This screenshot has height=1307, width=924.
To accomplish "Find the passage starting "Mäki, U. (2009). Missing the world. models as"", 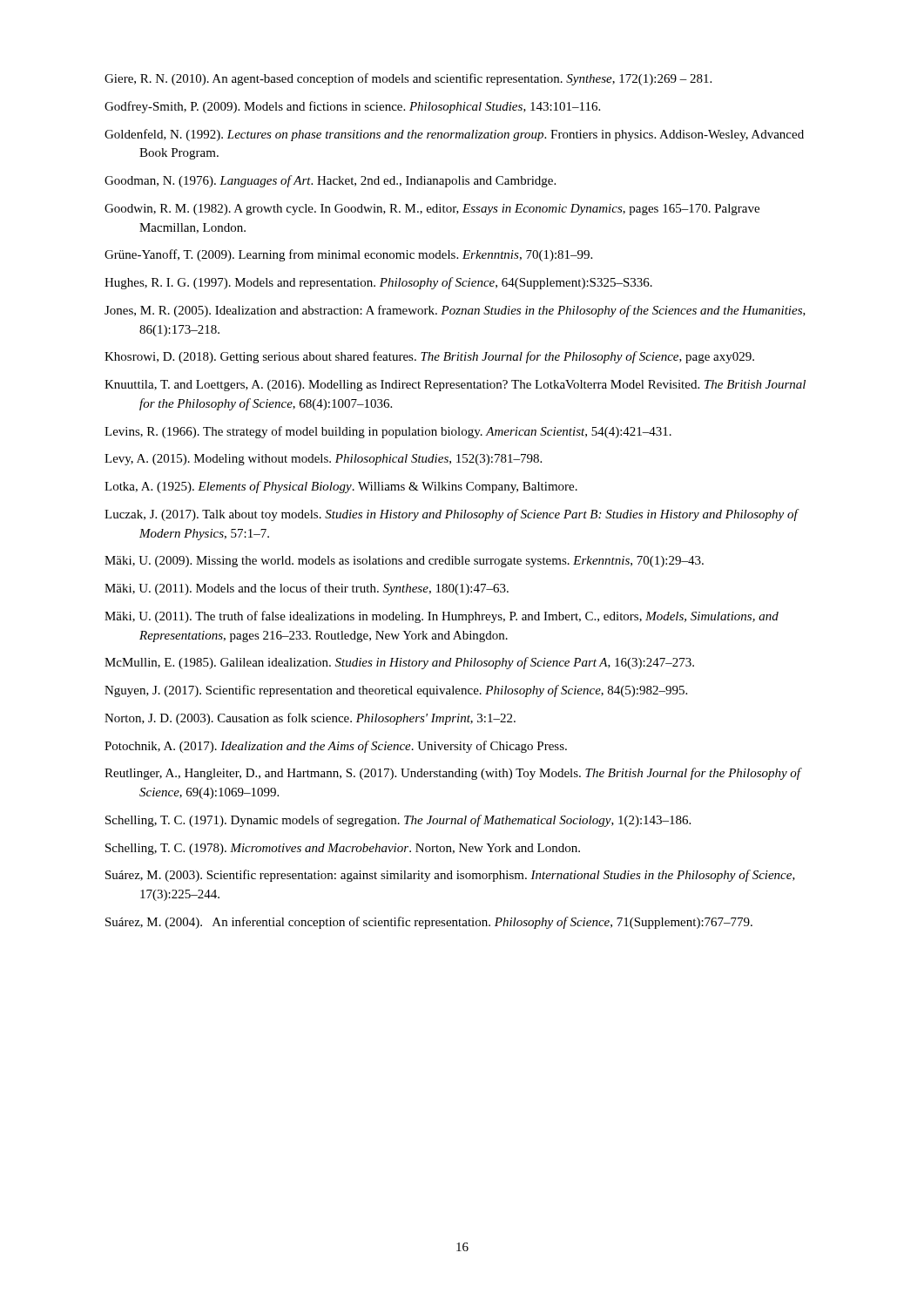I will (404, 561).
